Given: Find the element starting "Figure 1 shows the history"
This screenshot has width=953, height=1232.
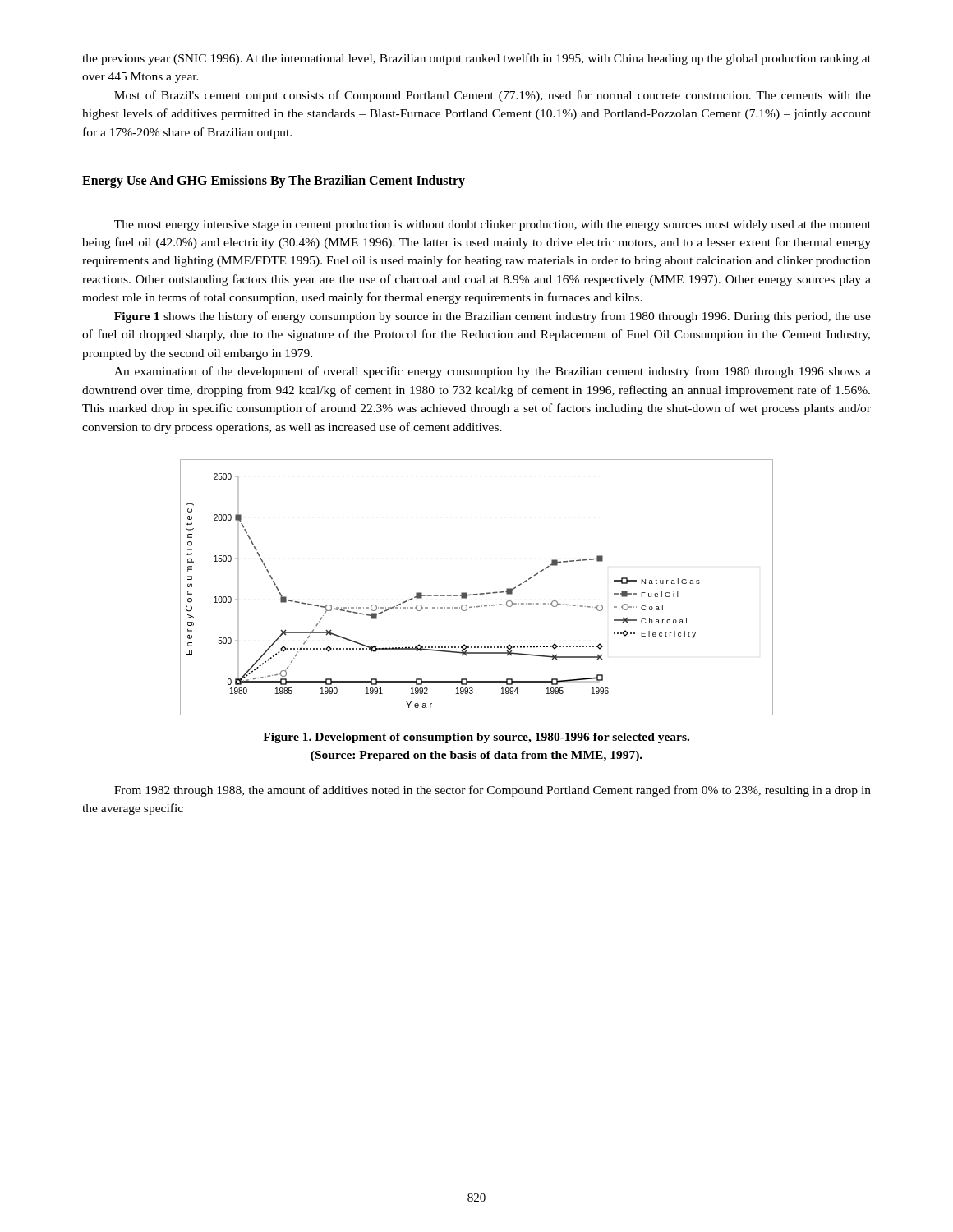Looking at the screenshot, I should [x=476, y=334].
